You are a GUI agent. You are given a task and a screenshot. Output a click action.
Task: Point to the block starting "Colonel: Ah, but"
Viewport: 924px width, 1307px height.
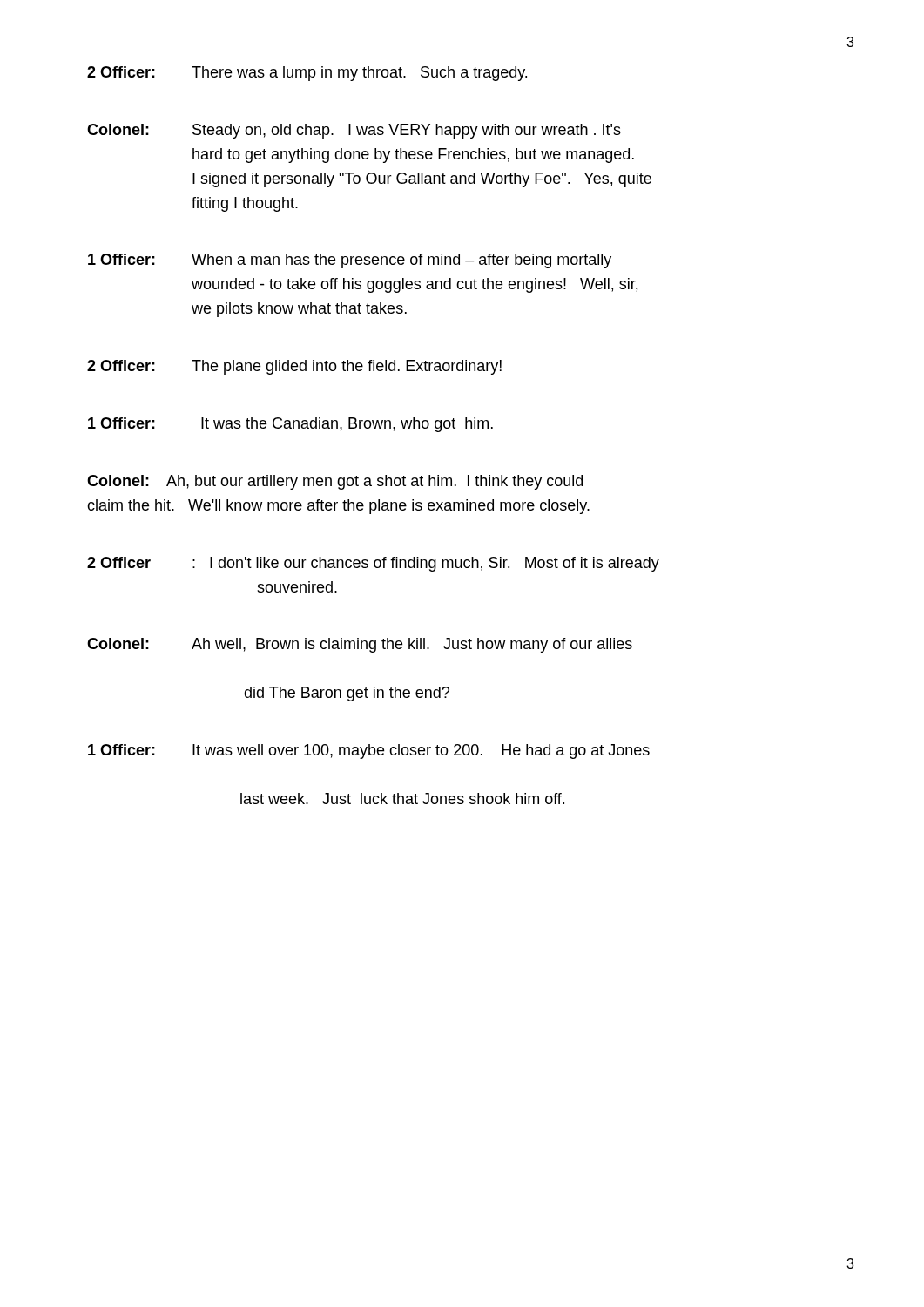[x=339, y=493]
